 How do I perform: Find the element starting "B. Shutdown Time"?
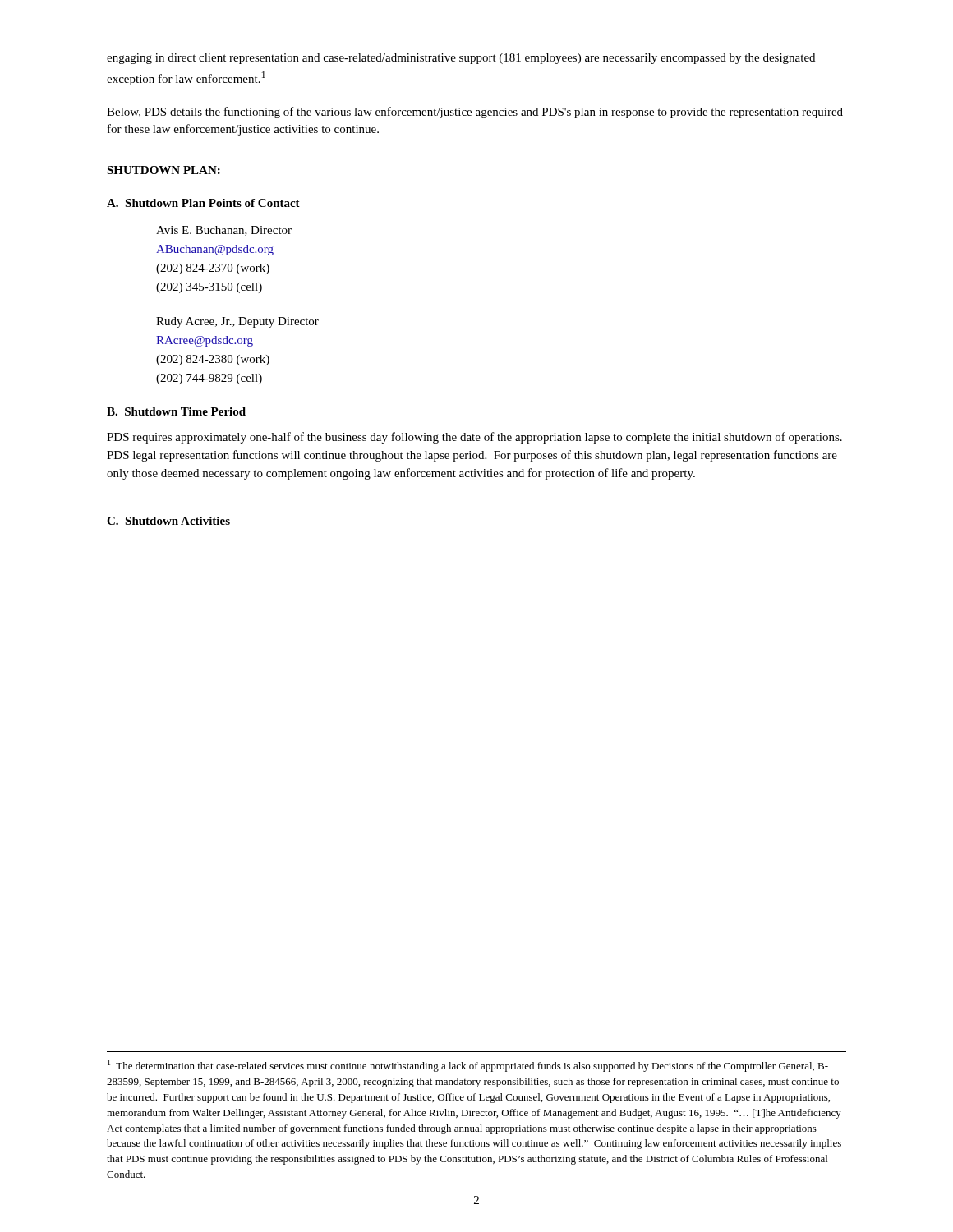tap(176, 411)
